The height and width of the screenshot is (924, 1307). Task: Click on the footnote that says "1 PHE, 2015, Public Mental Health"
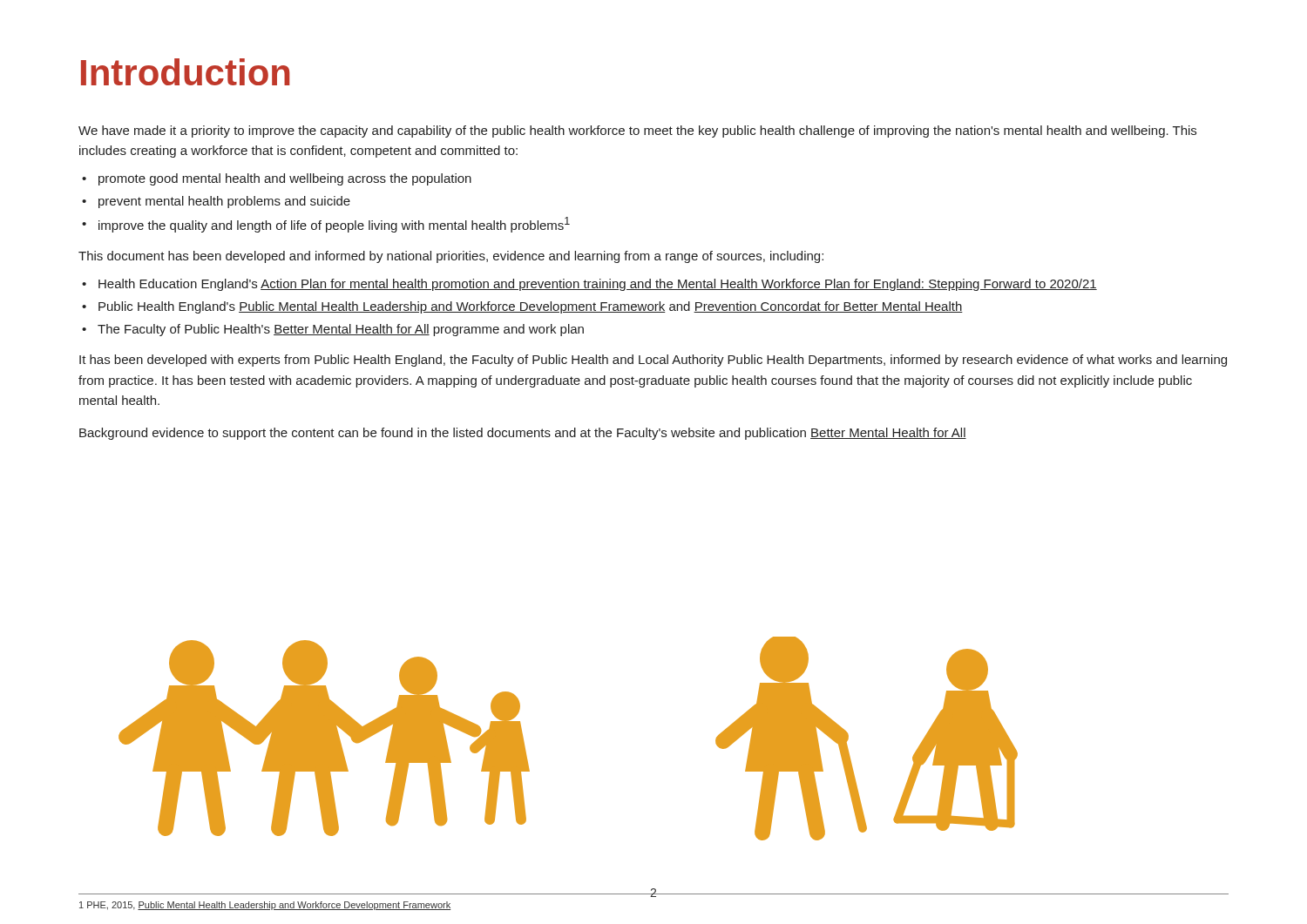[x=265, y=905]
